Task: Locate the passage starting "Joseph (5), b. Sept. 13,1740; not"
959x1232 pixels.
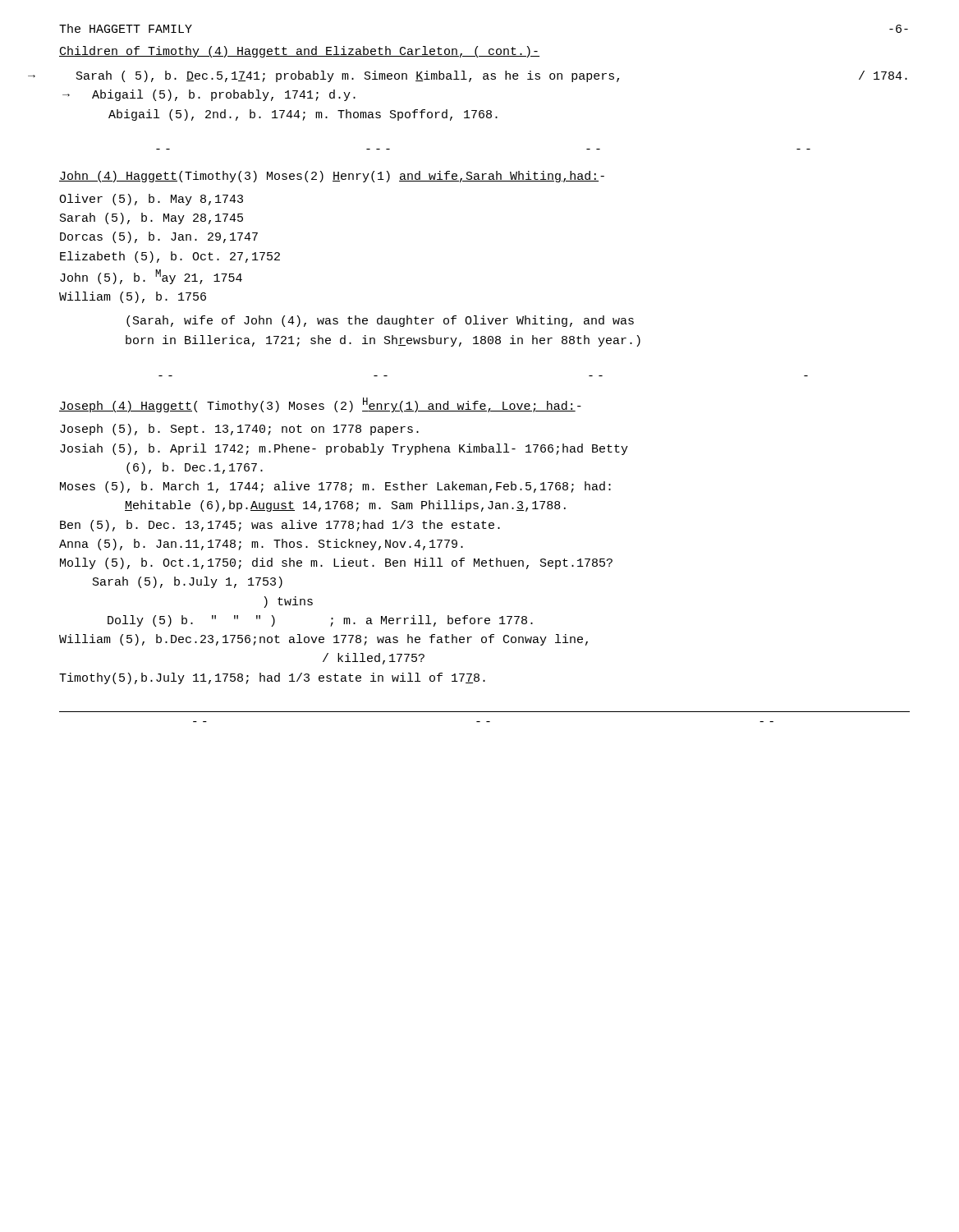Action: tap(240, 430)
